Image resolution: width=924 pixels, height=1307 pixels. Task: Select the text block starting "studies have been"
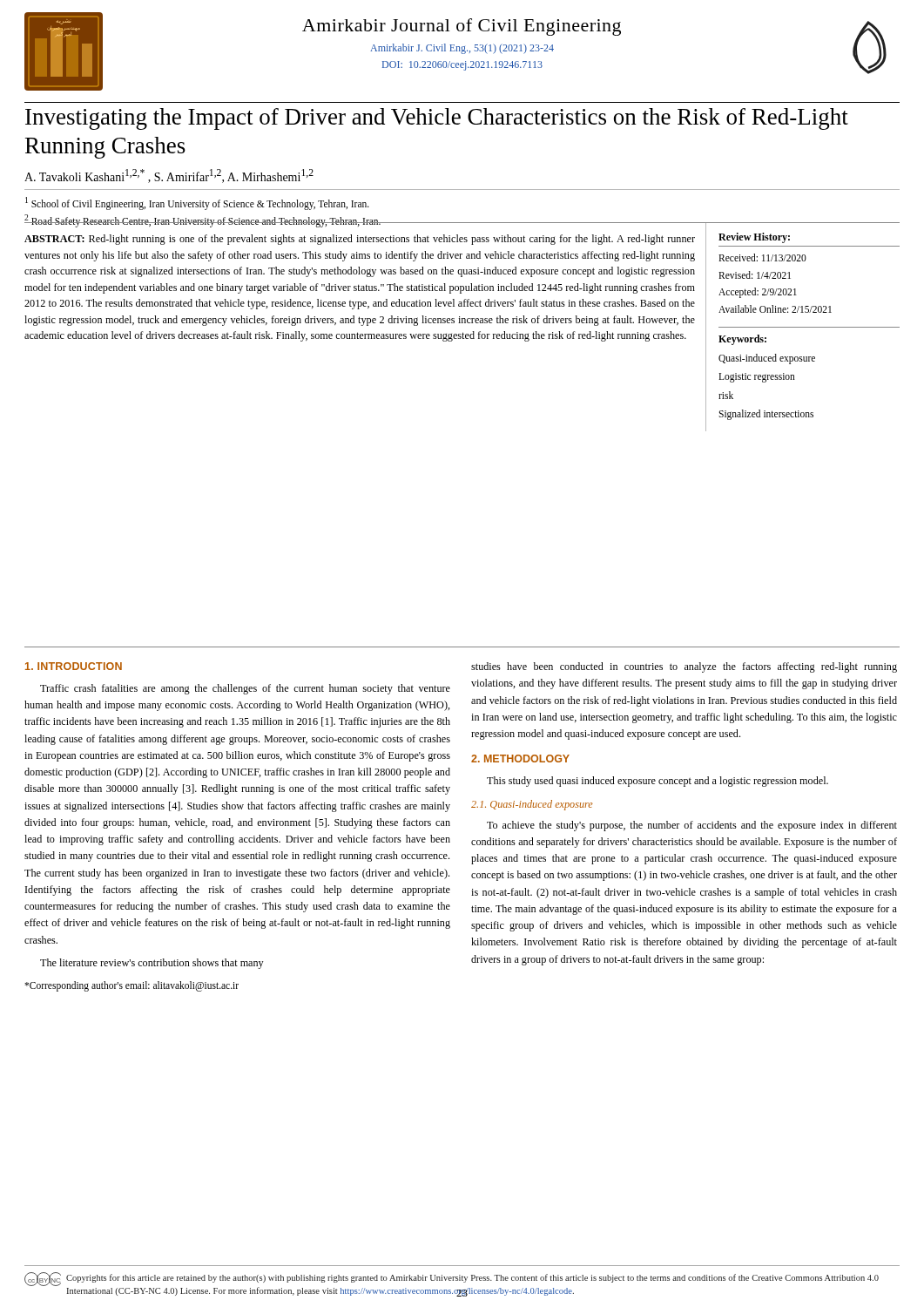(x=684, y=700)
